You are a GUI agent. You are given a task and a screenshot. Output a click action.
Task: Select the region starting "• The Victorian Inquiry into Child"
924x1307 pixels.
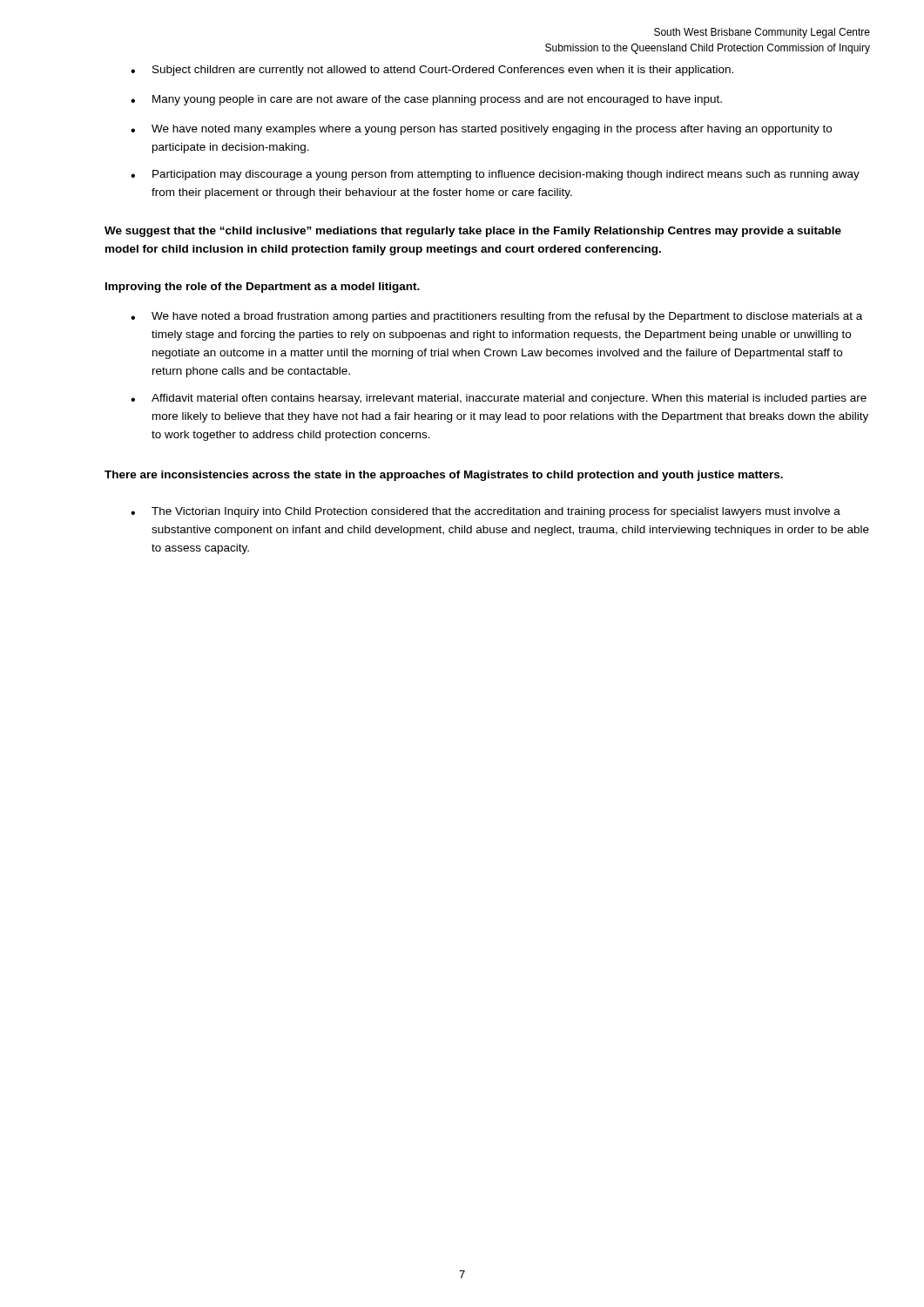(x=500, y=530)
